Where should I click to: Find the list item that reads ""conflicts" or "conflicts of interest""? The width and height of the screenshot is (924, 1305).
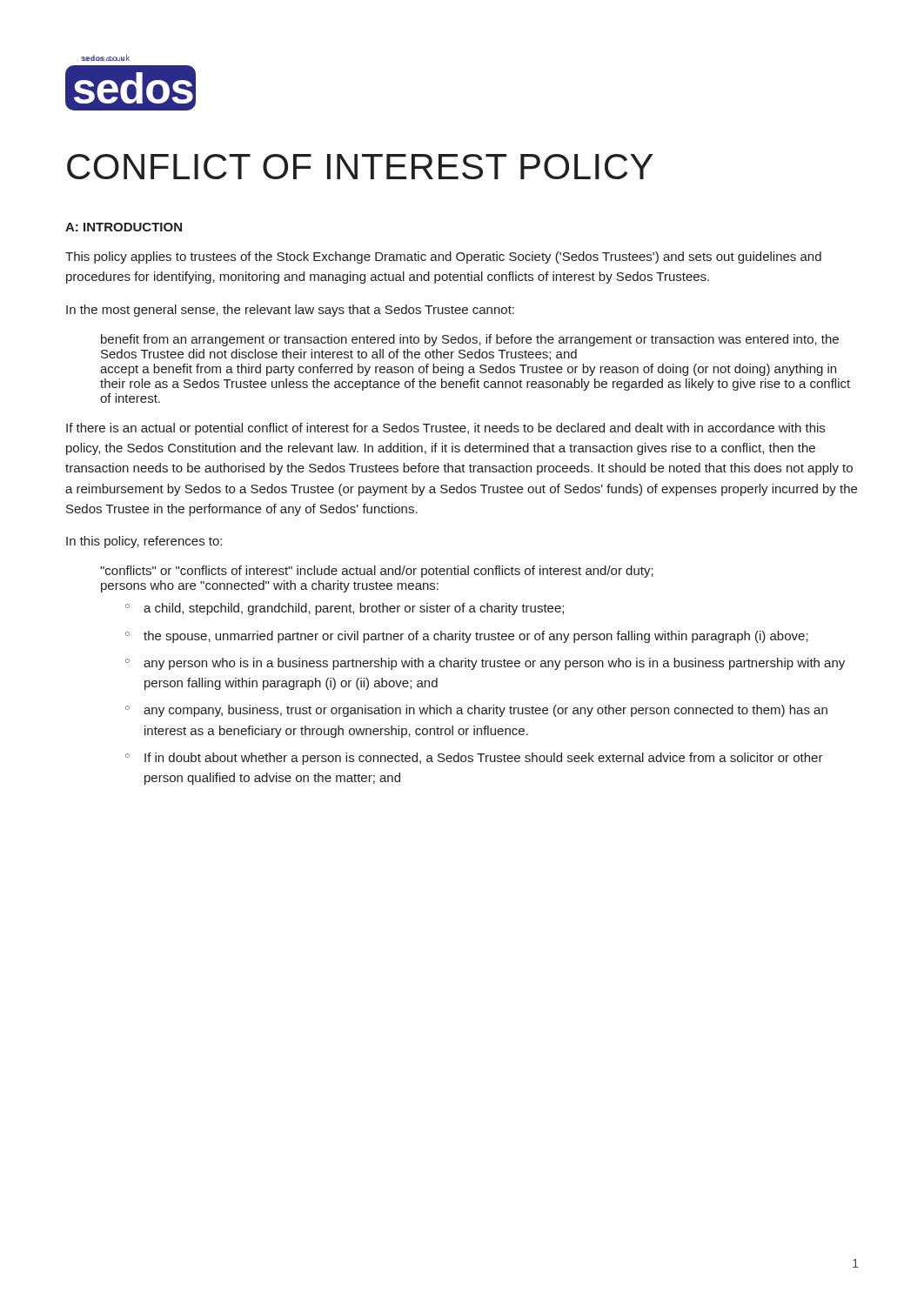tap(479, 570)
